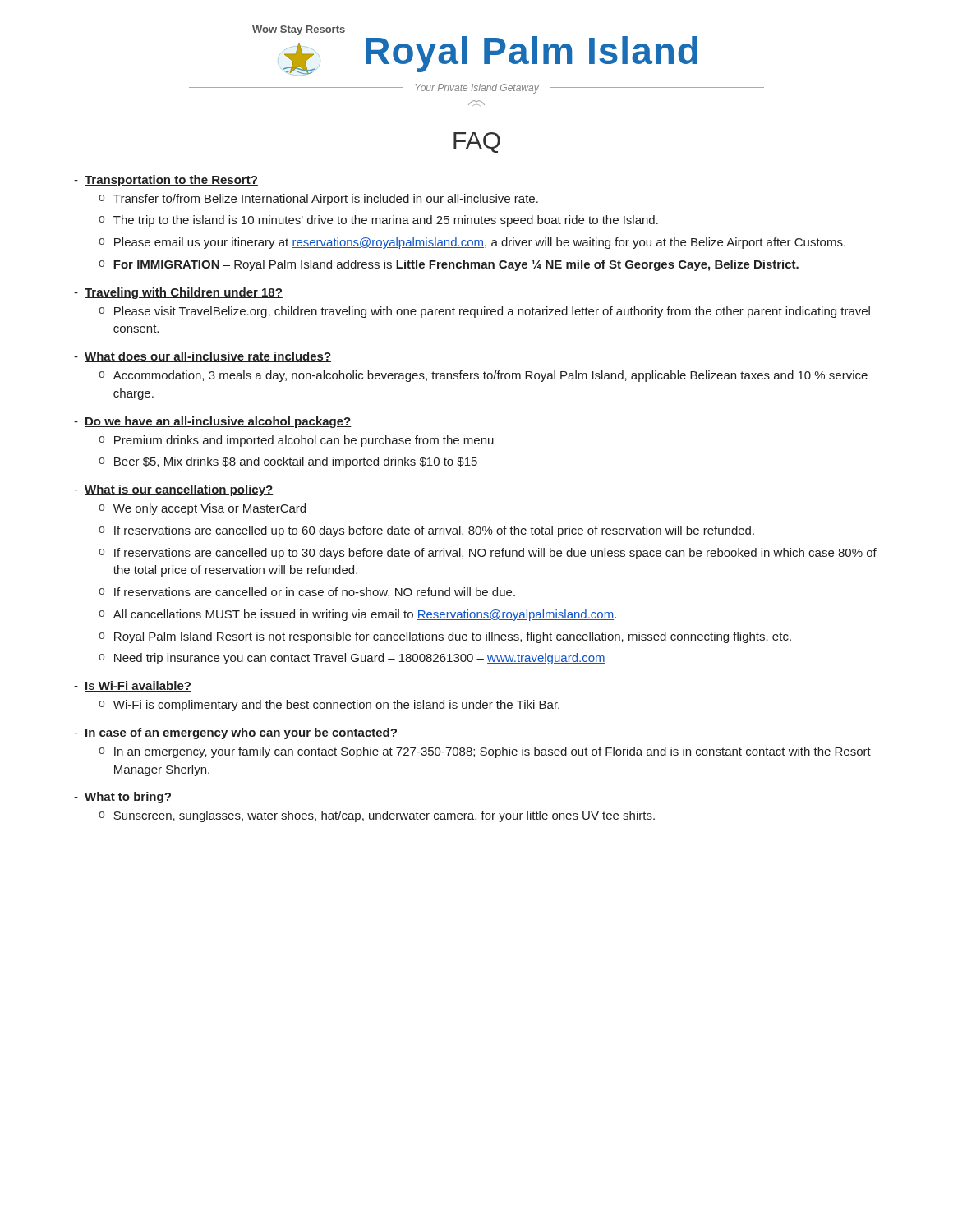Select the list item that says "o Please email us your"
Image resolution: width=953 pixels, height=1232 pixels.
tap(472, 242)
